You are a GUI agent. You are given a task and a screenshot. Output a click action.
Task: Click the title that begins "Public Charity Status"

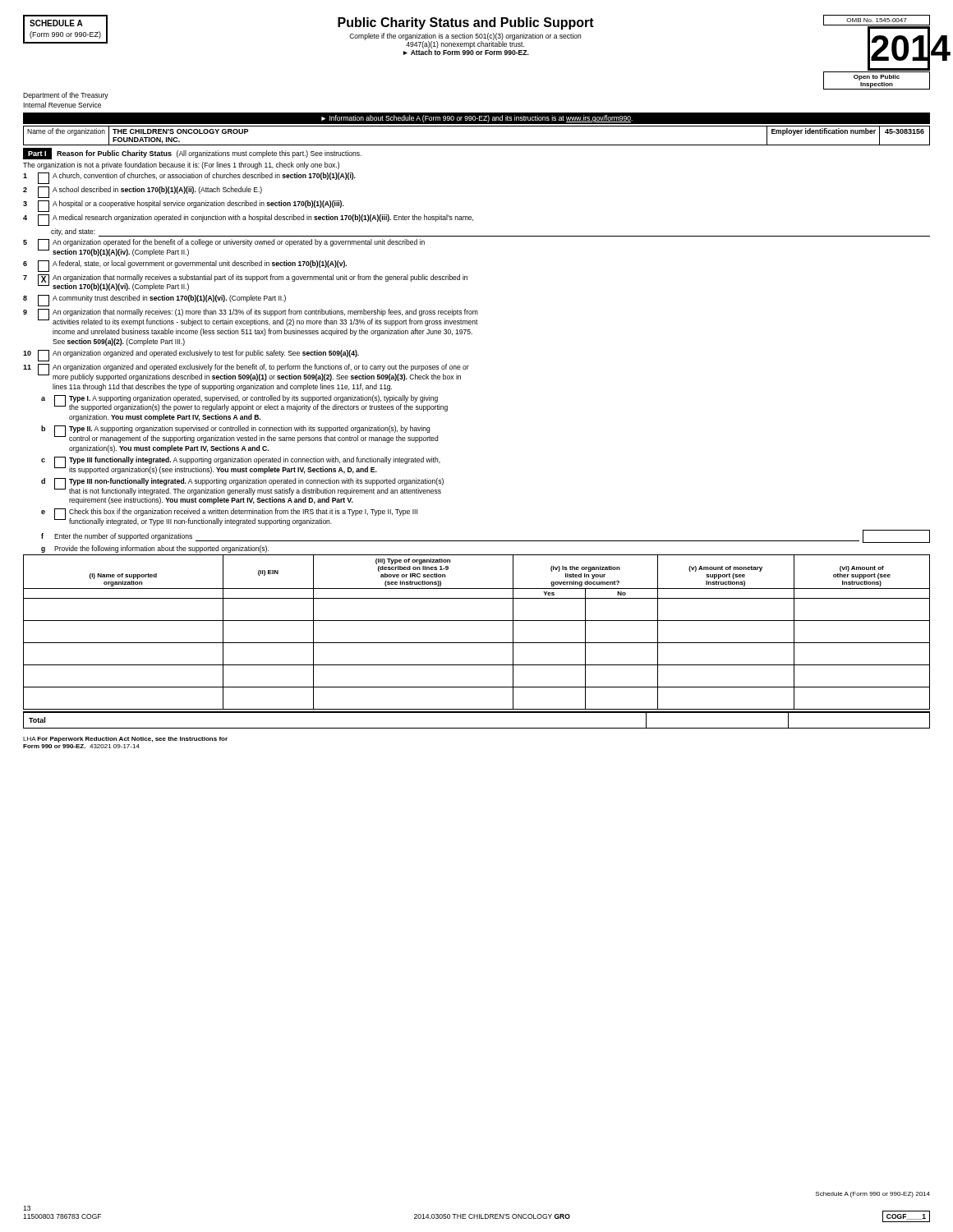click(465, 36)
